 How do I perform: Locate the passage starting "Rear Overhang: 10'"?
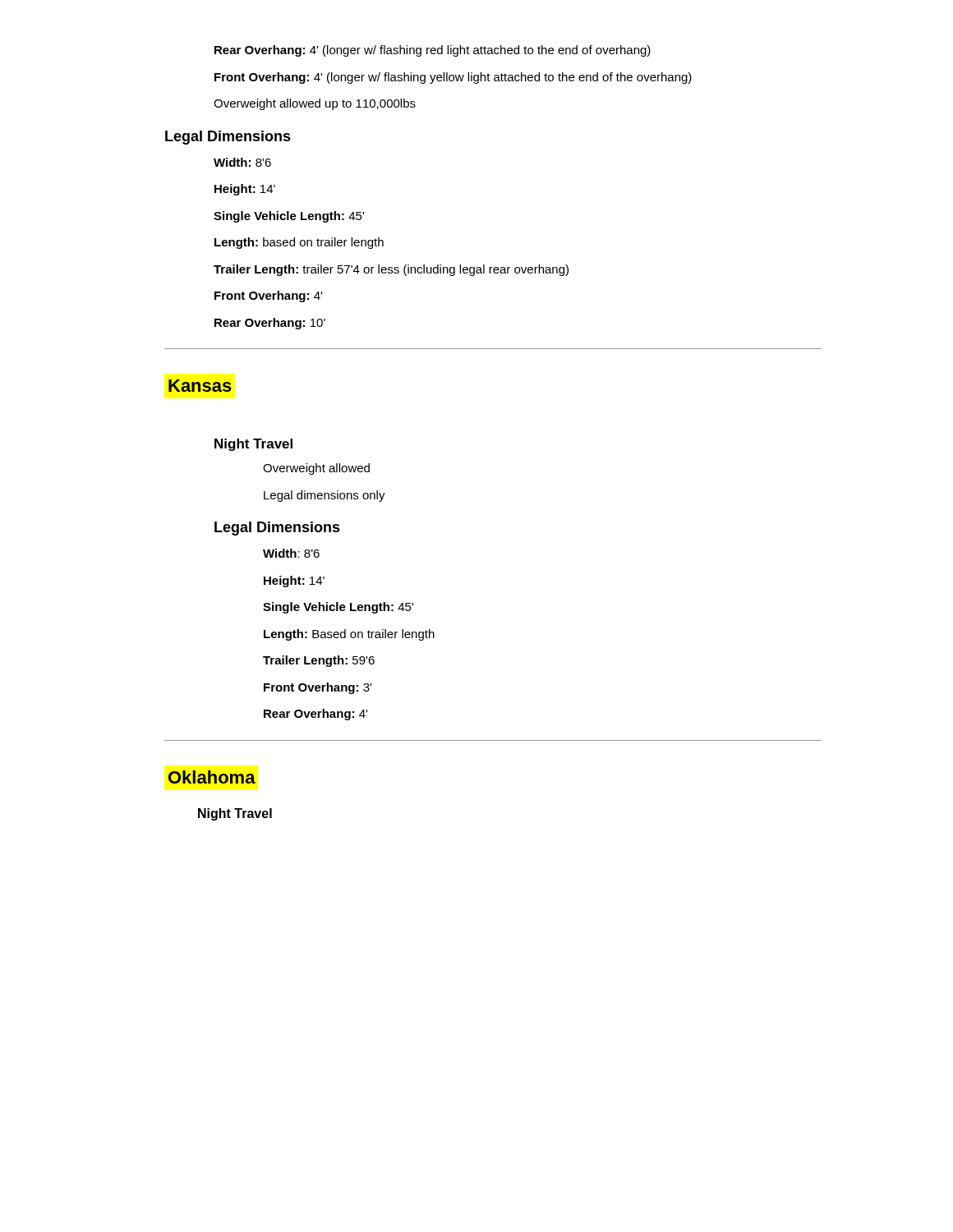click(270, 322)
